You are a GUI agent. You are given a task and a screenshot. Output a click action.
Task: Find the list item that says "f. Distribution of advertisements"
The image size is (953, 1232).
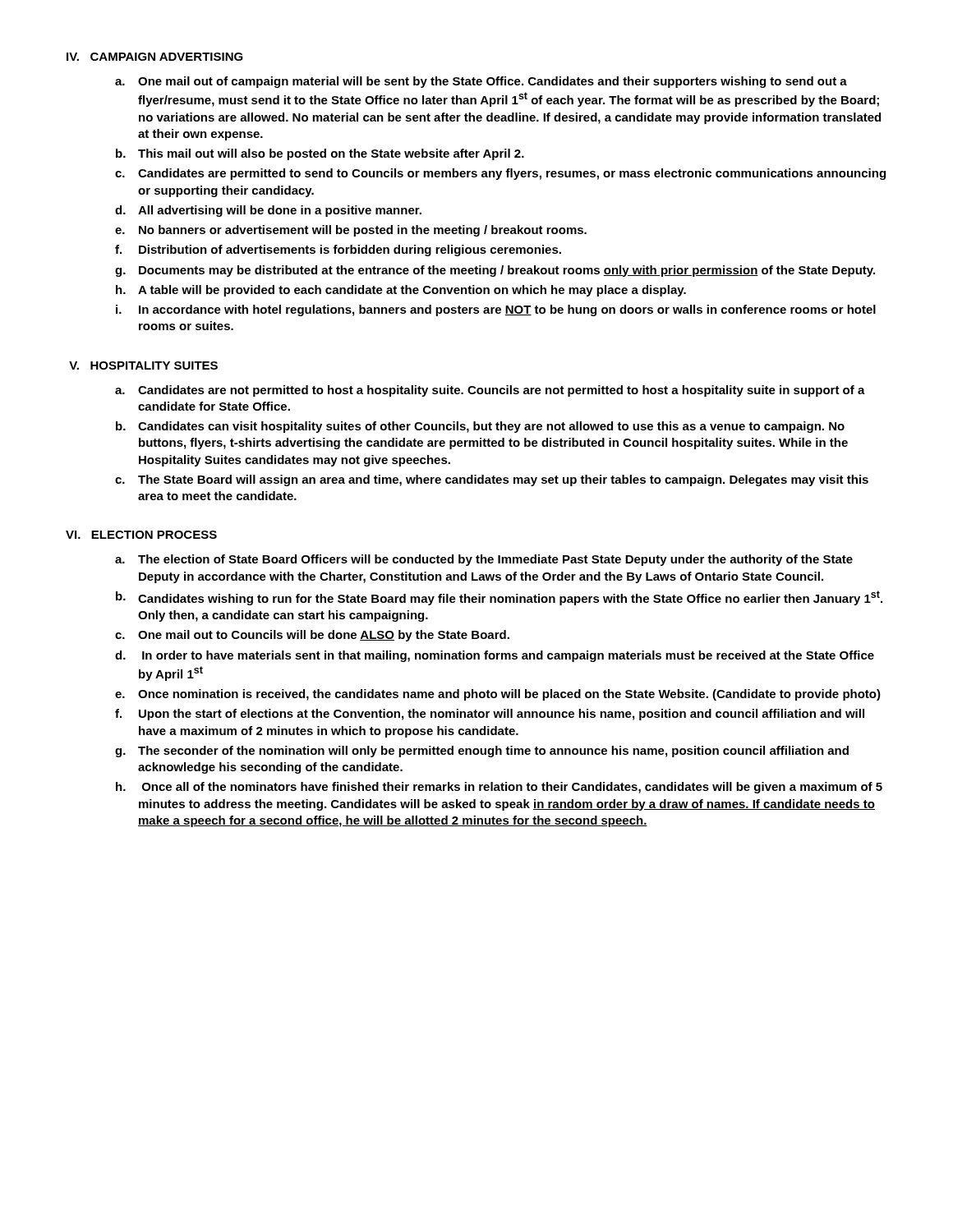pyautogui.click(x=501, y=250)
